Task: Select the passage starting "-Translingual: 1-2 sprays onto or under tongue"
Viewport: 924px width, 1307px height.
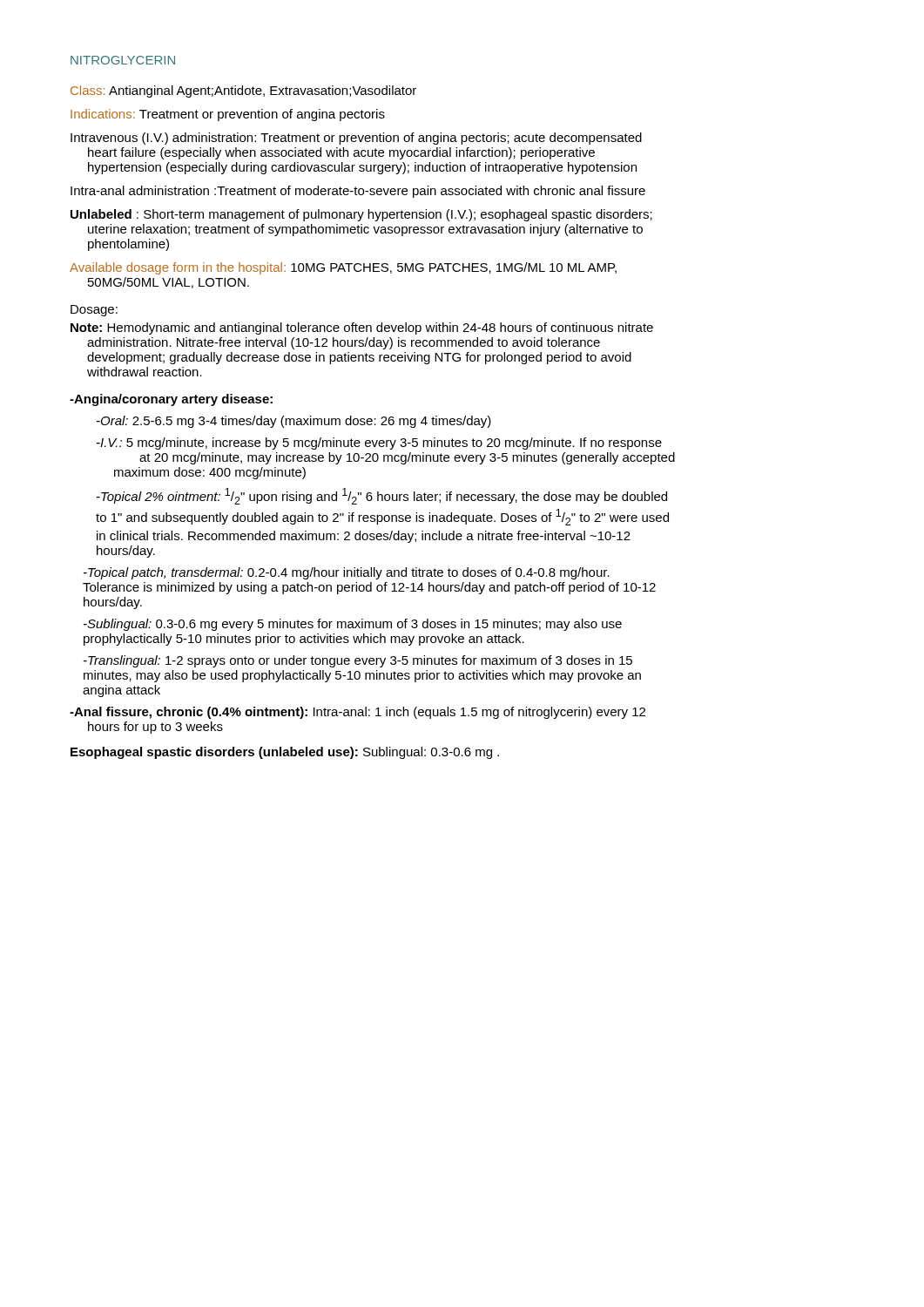Action: click(x=362, y=675)
